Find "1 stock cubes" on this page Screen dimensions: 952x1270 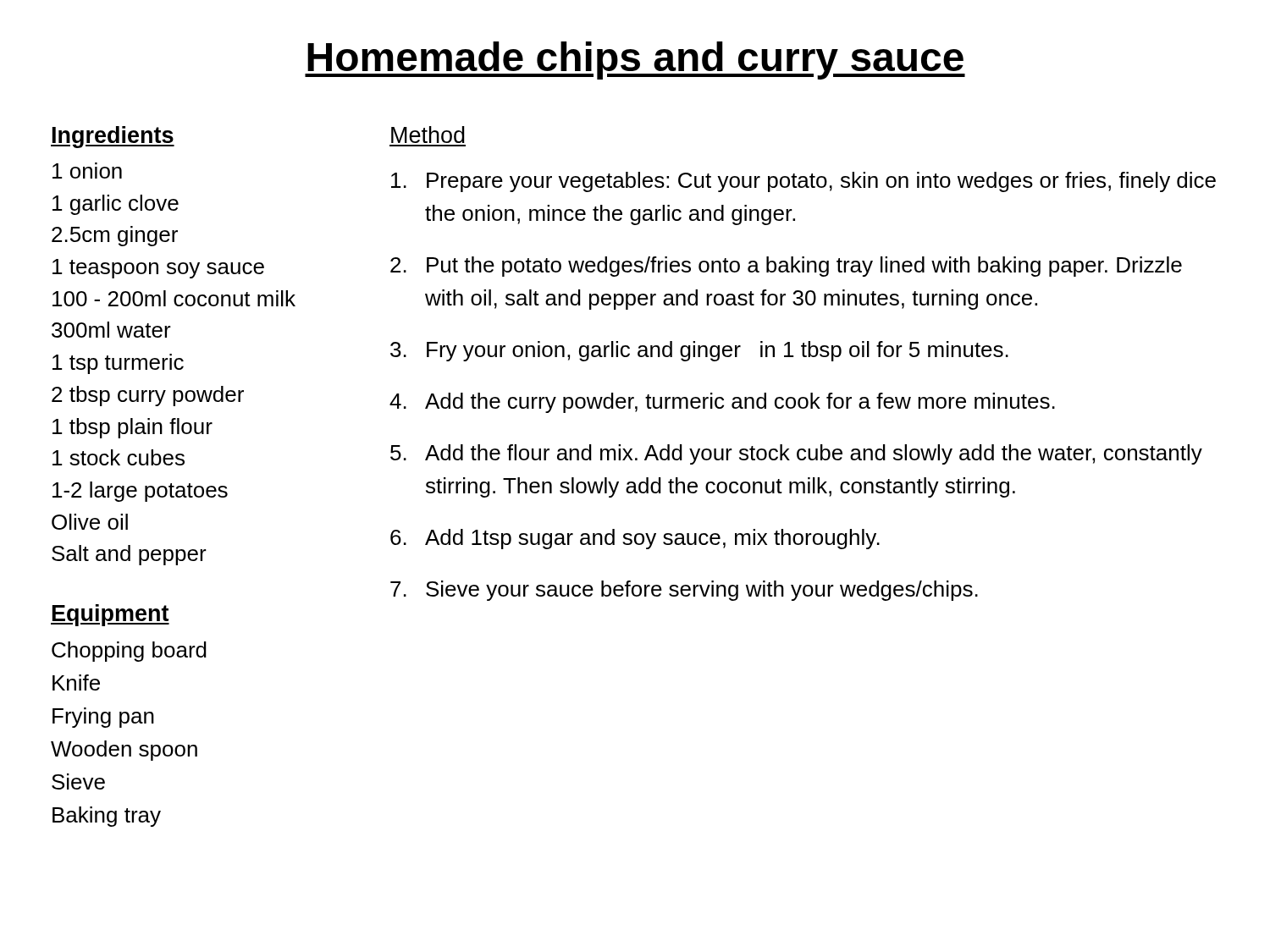click(x=118, y=458)
